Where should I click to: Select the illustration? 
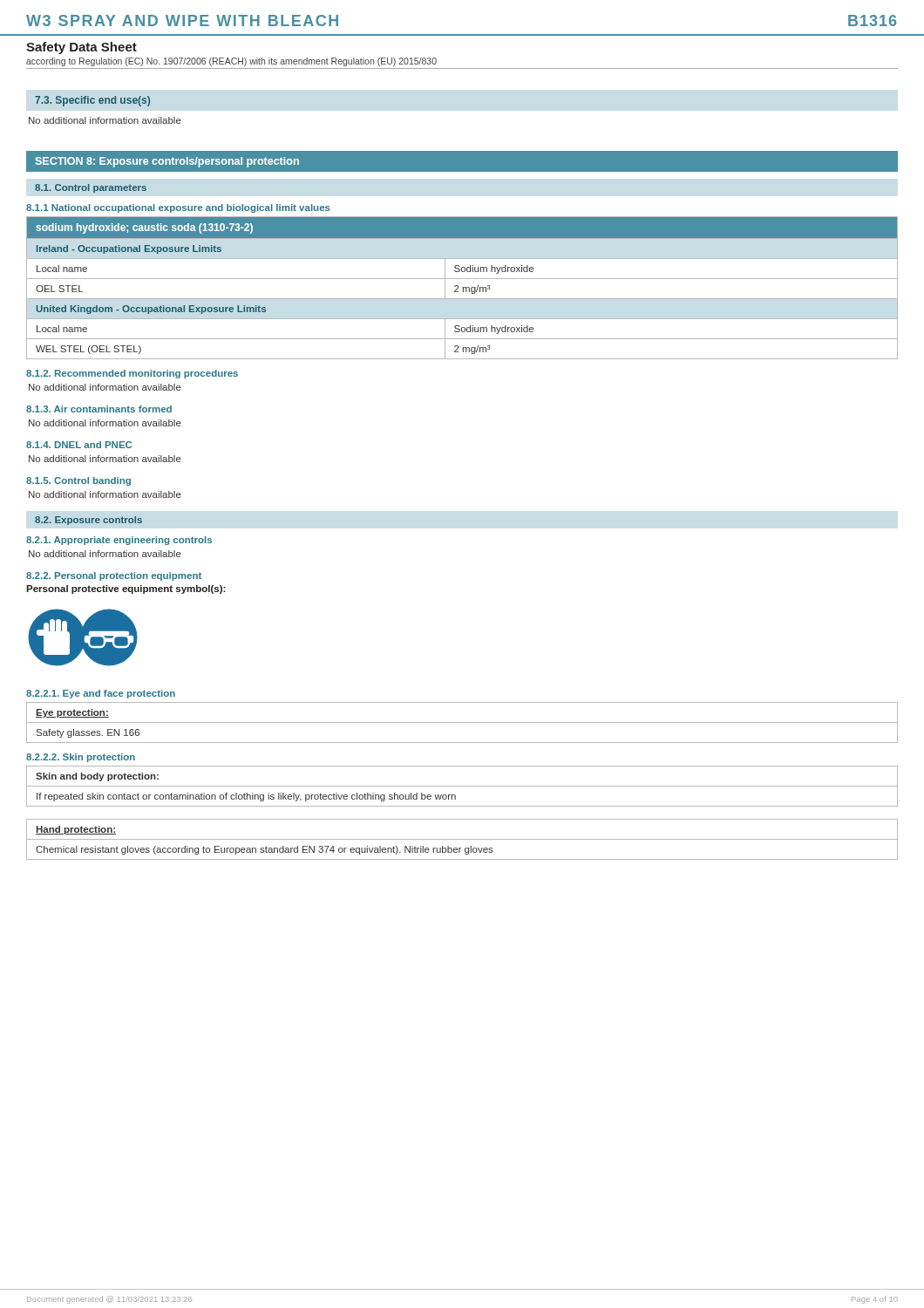[462, 639]
